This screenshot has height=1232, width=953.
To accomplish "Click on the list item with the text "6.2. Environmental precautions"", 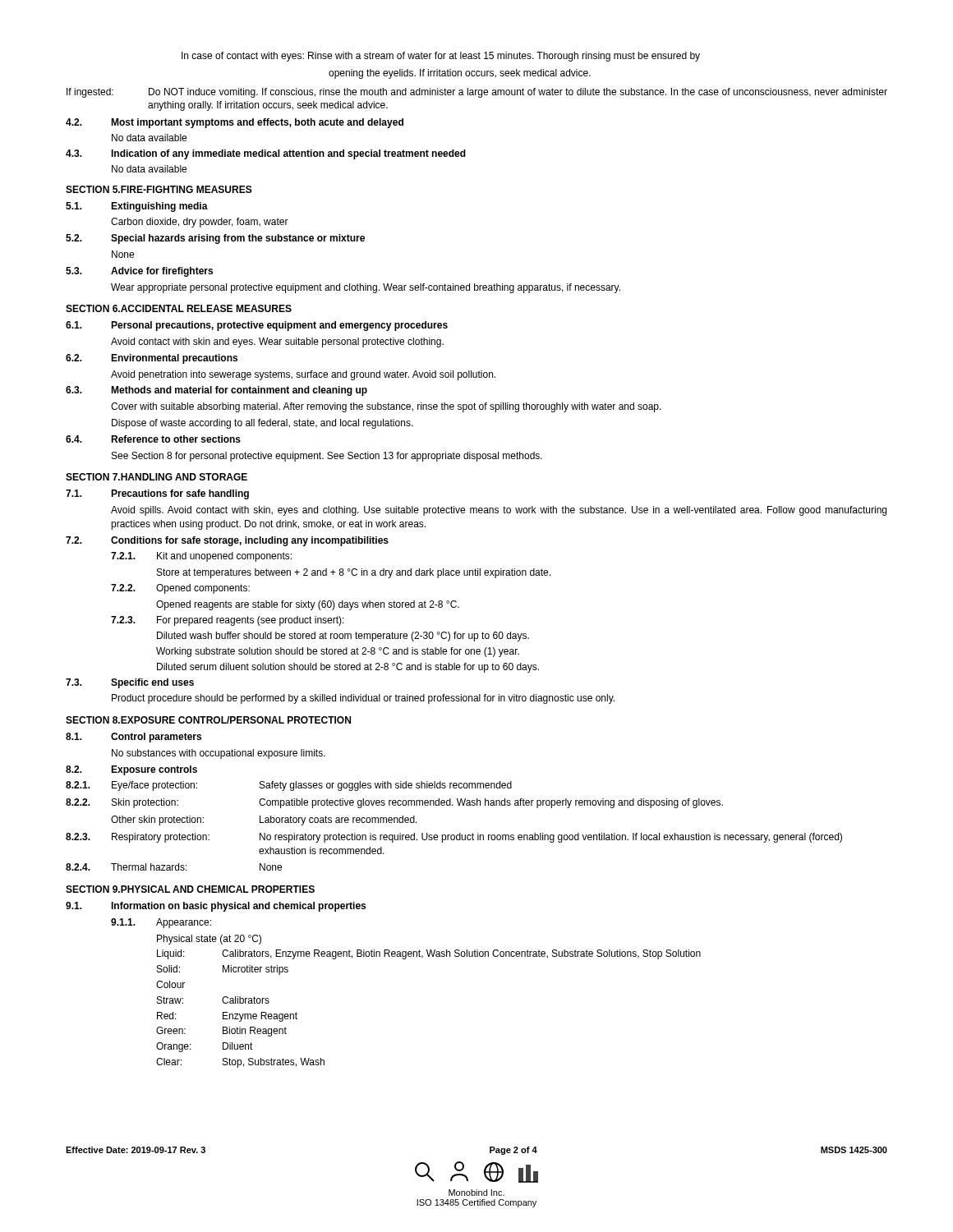I will tap(152, 359).
